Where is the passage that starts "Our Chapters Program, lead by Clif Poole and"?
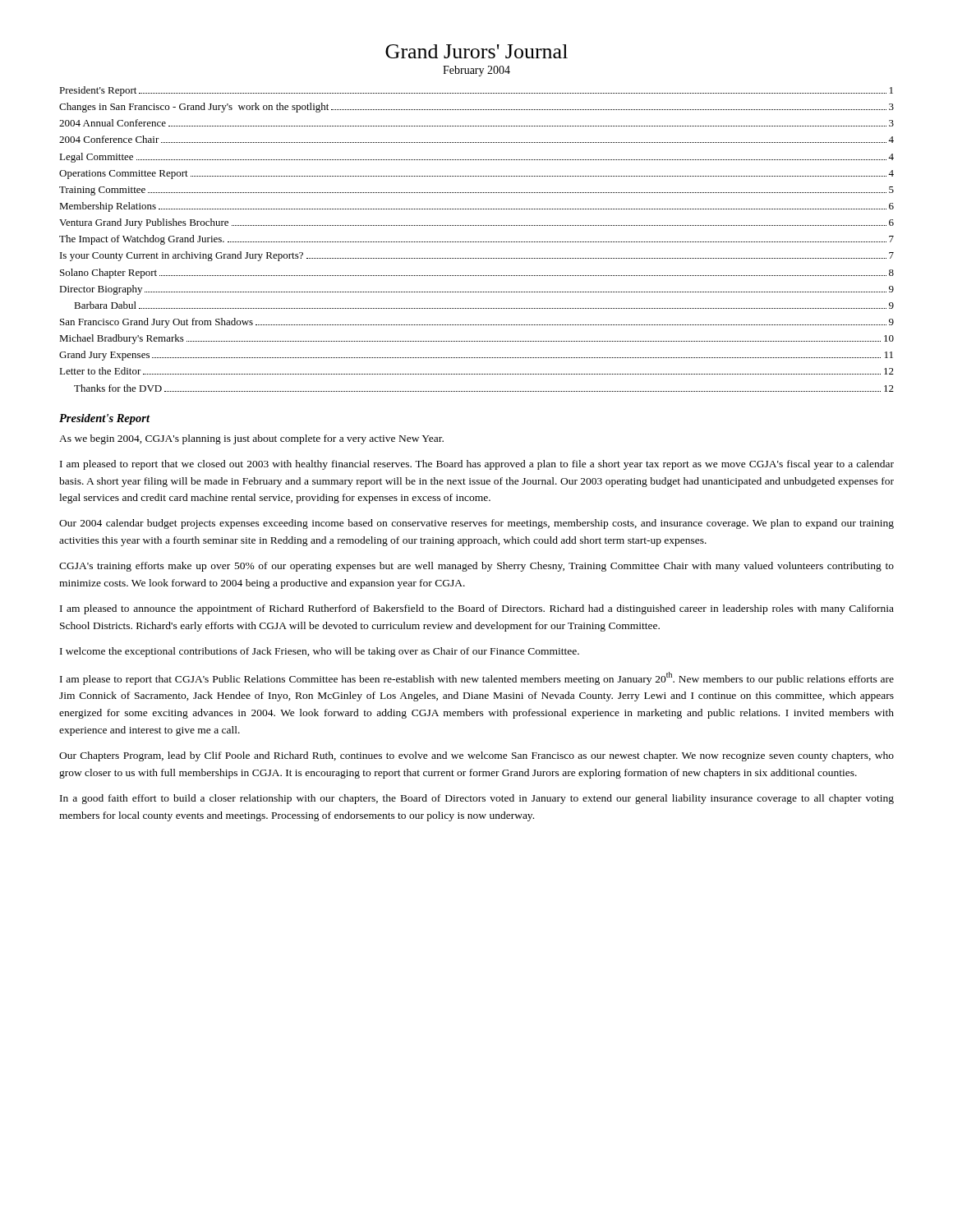The height and width of the screenshot is (1232, 953). tap(476, 764)
